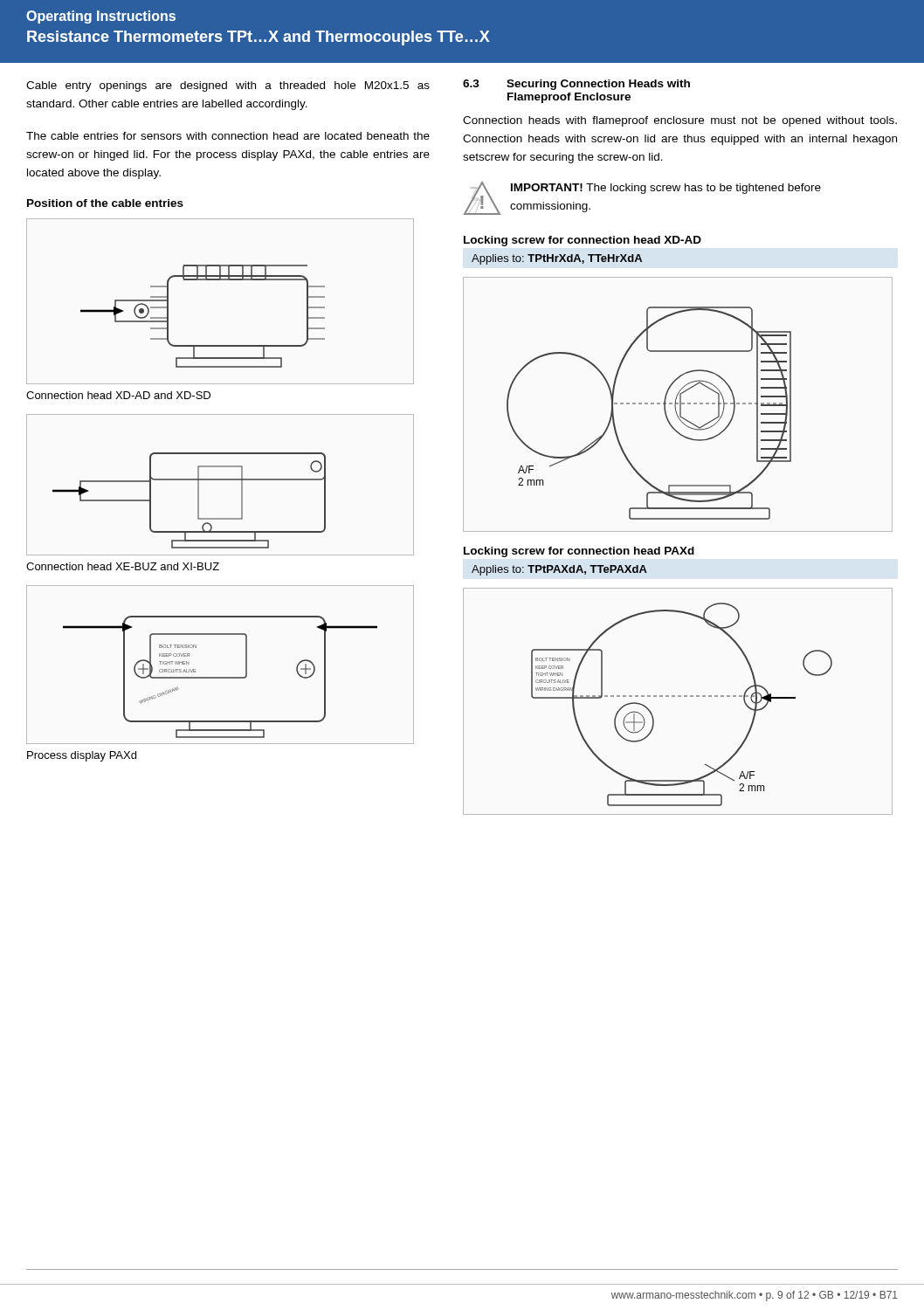Screen dimensions: 1310x924
Task: Find the region starting "Process display PAXd"
Action: pos(82,755)
